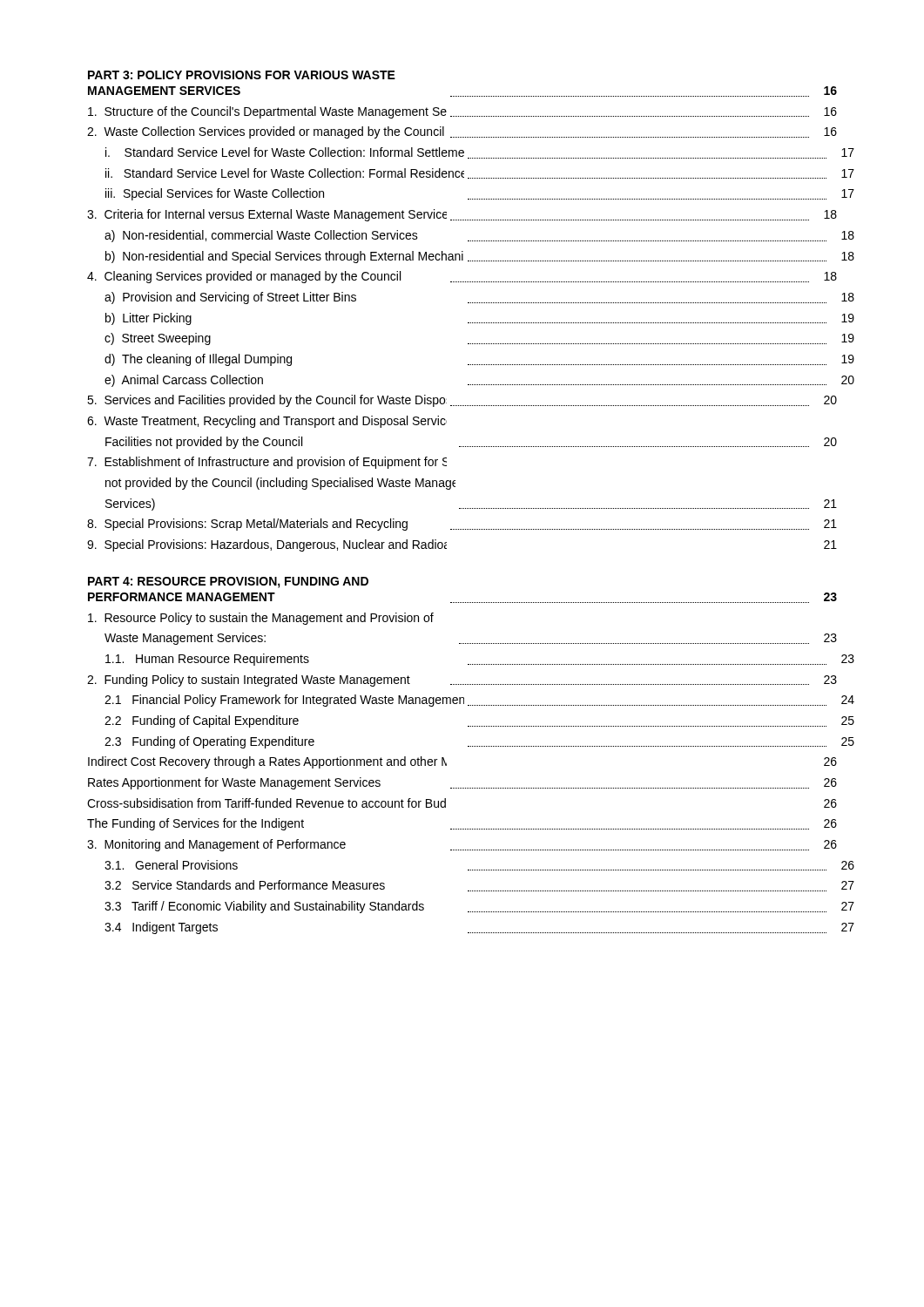Select the list item that says "Rates Apportionment for Waste Management Services 26"
This screenshot has width=924, height=1307.
[x=462, y=783]
